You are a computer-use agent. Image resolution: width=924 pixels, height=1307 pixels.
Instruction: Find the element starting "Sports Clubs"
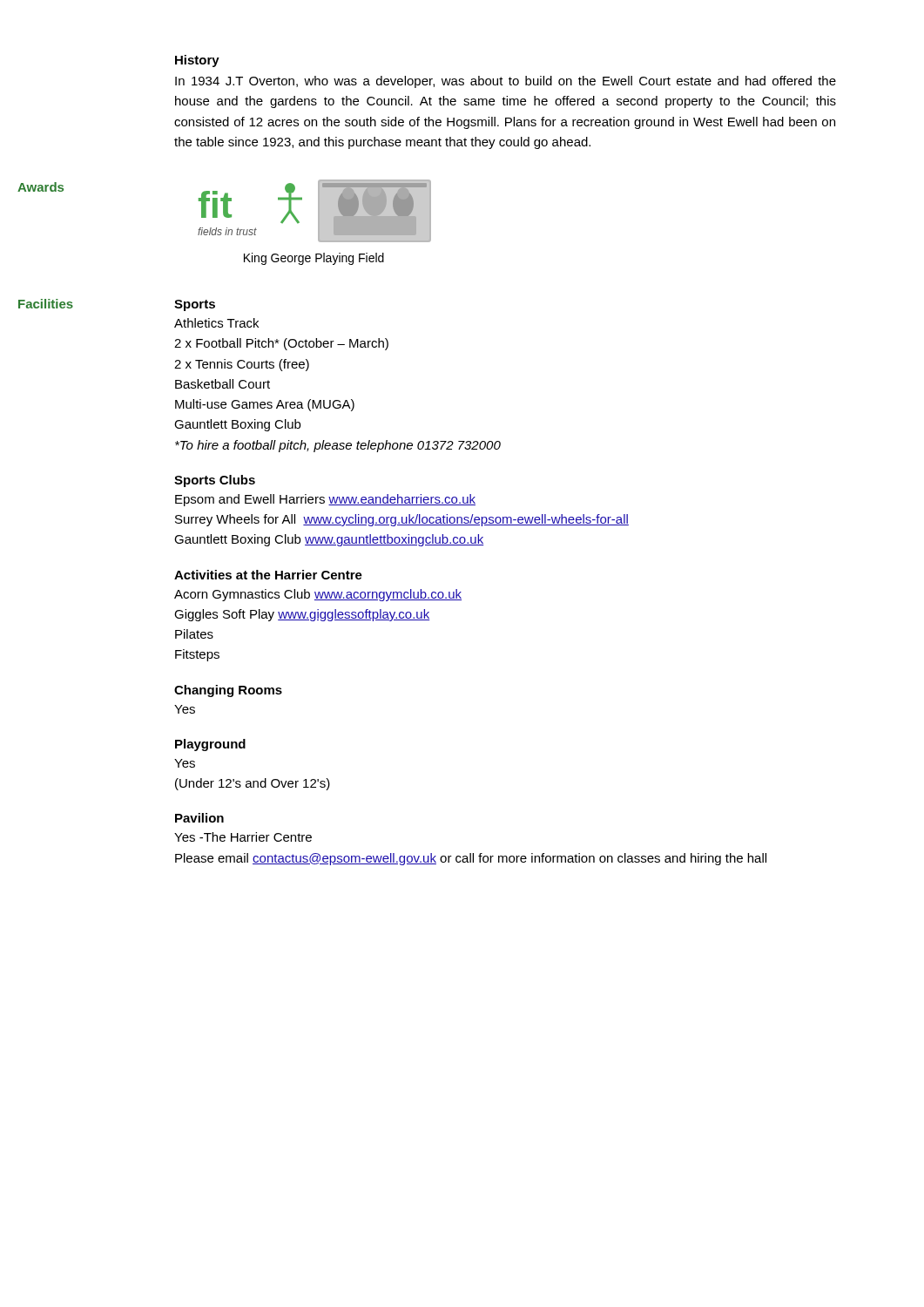(215, 479)
